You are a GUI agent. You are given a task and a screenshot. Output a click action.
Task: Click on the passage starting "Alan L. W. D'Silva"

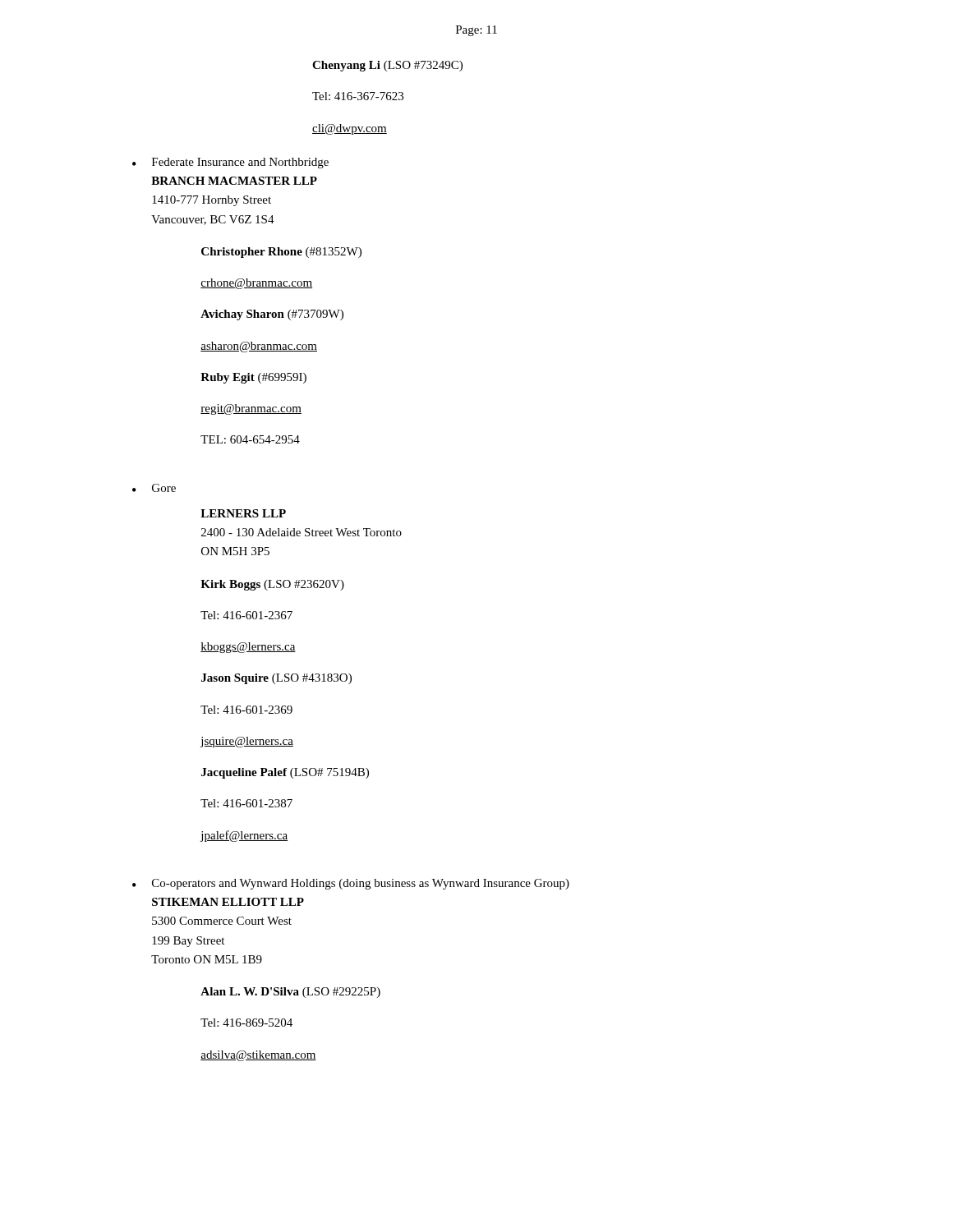(x=290, y=993)
